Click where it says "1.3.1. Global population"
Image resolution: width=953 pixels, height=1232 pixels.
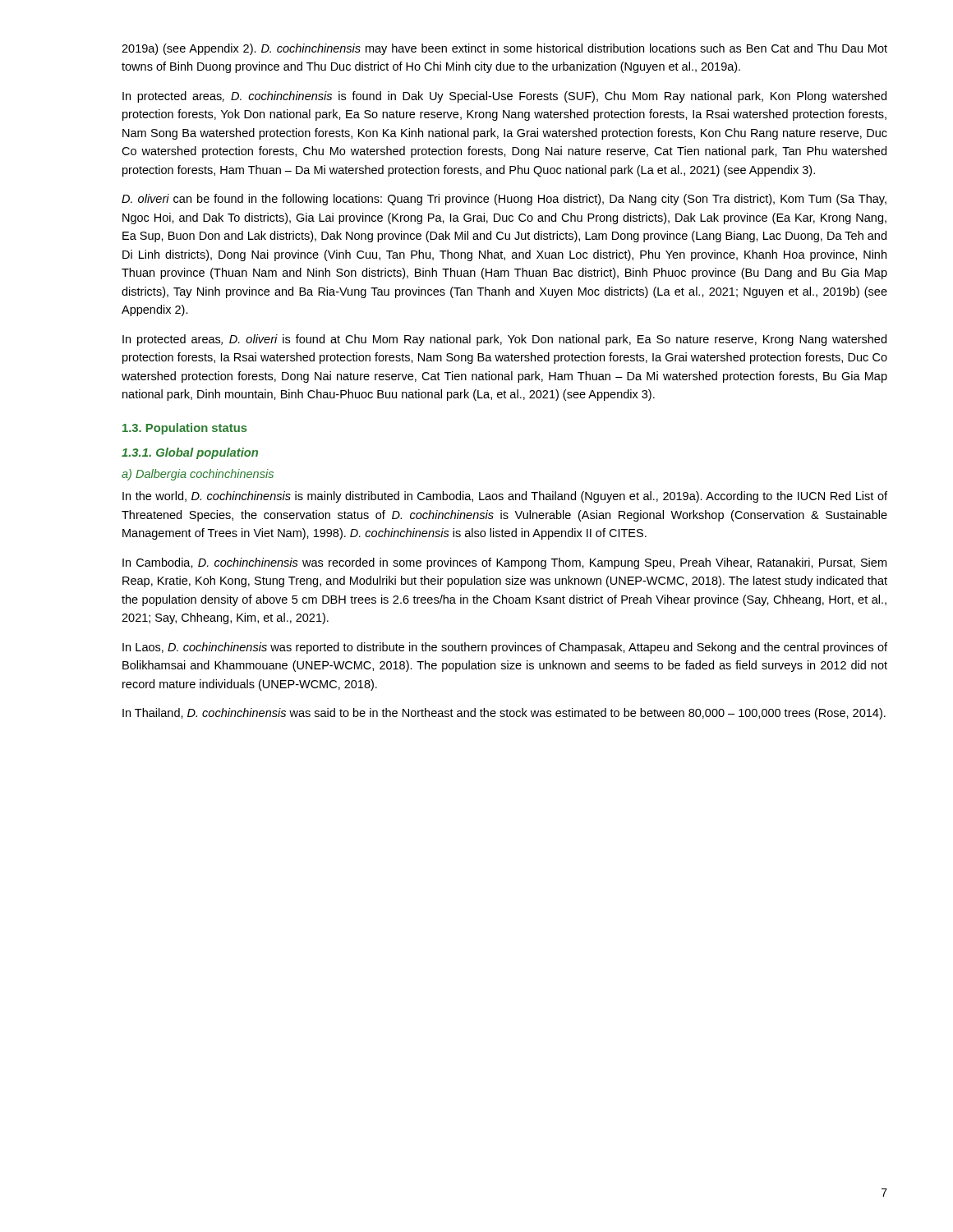click(x=190, y=453)
